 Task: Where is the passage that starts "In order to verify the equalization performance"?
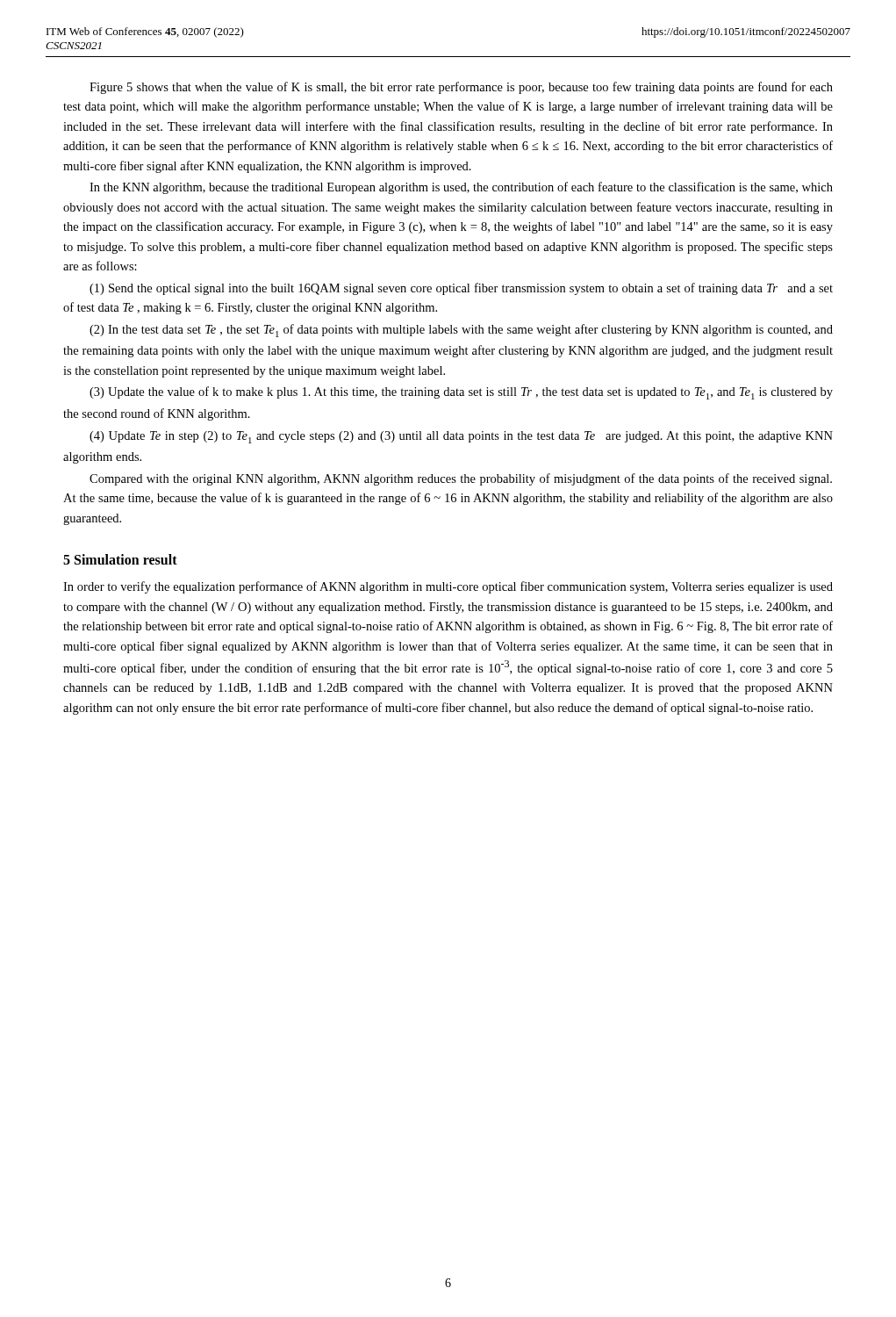tap(448, 647)
